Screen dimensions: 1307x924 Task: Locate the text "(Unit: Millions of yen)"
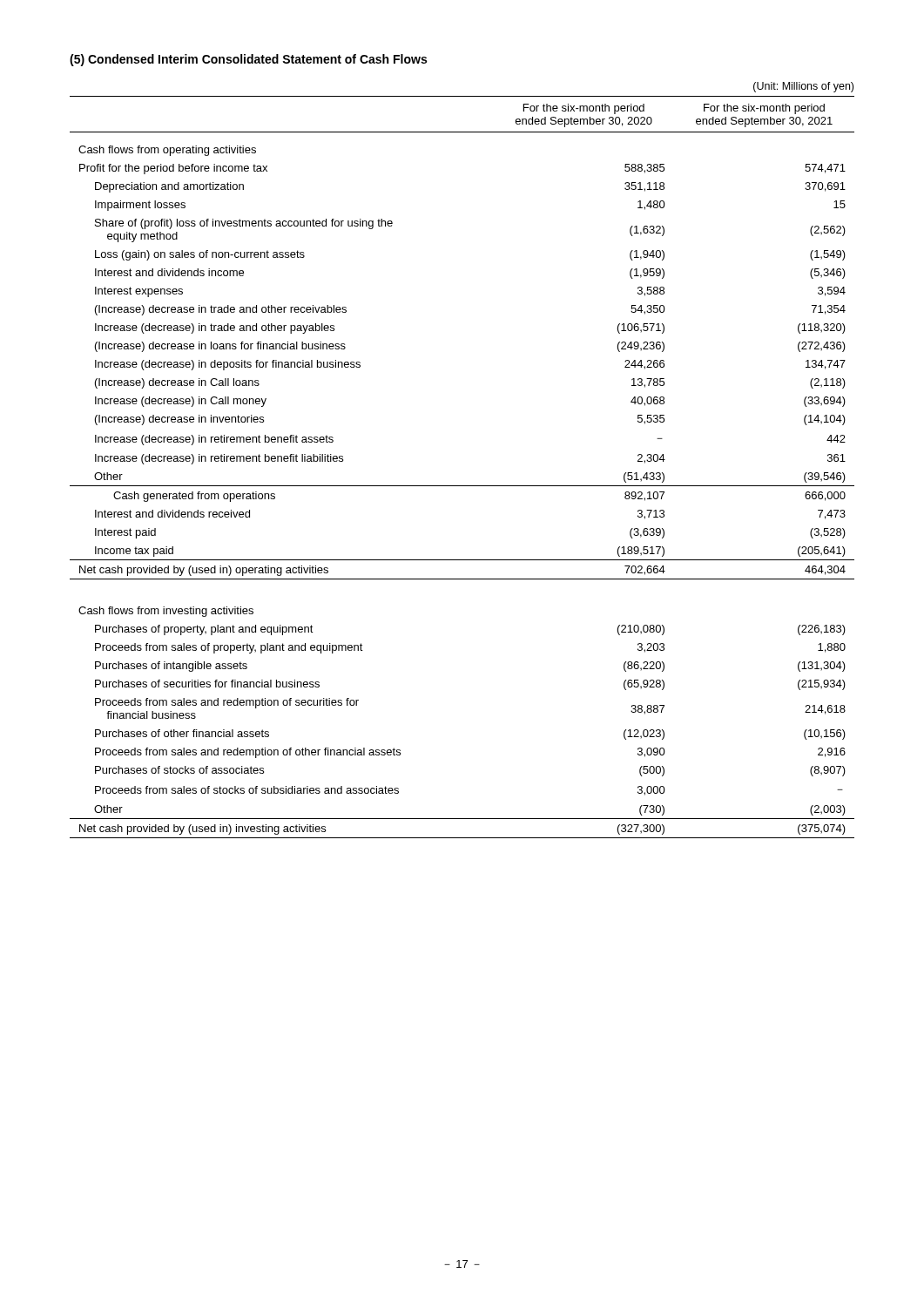804,86
